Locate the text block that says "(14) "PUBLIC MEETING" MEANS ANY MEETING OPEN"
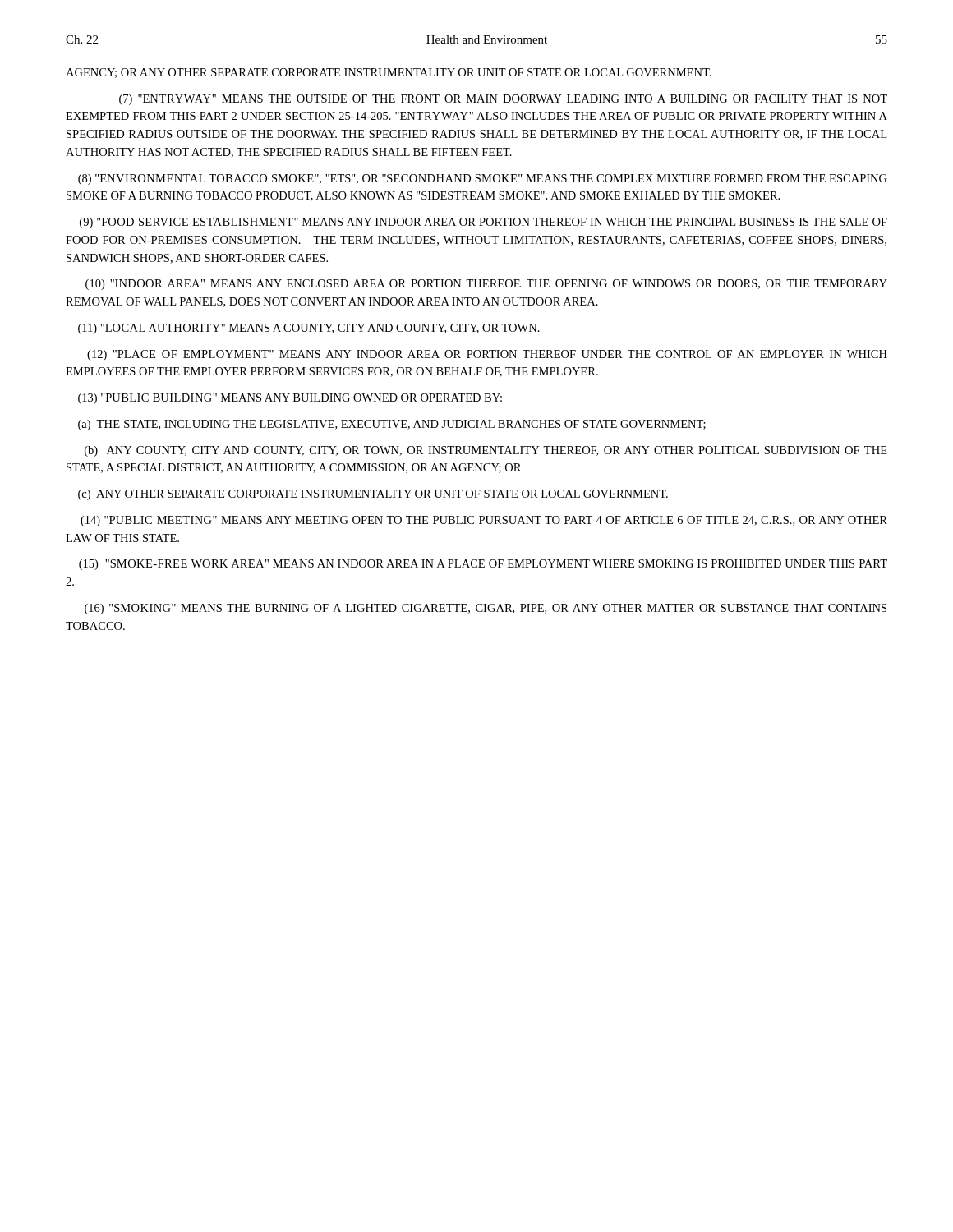 (x=476, y=529)
